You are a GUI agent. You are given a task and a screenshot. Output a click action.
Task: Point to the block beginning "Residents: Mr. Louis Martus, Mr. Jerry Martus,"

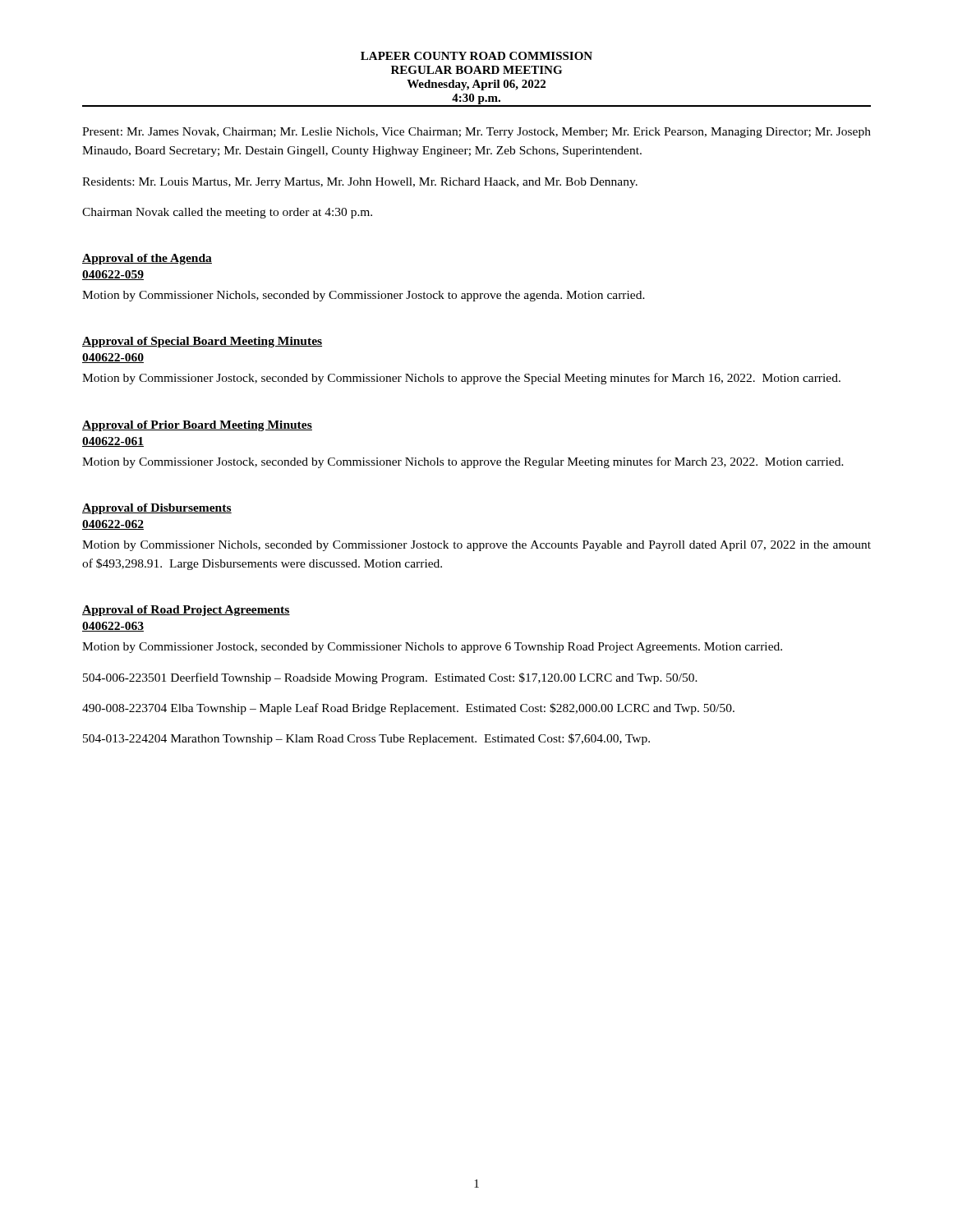click(360, 181)
